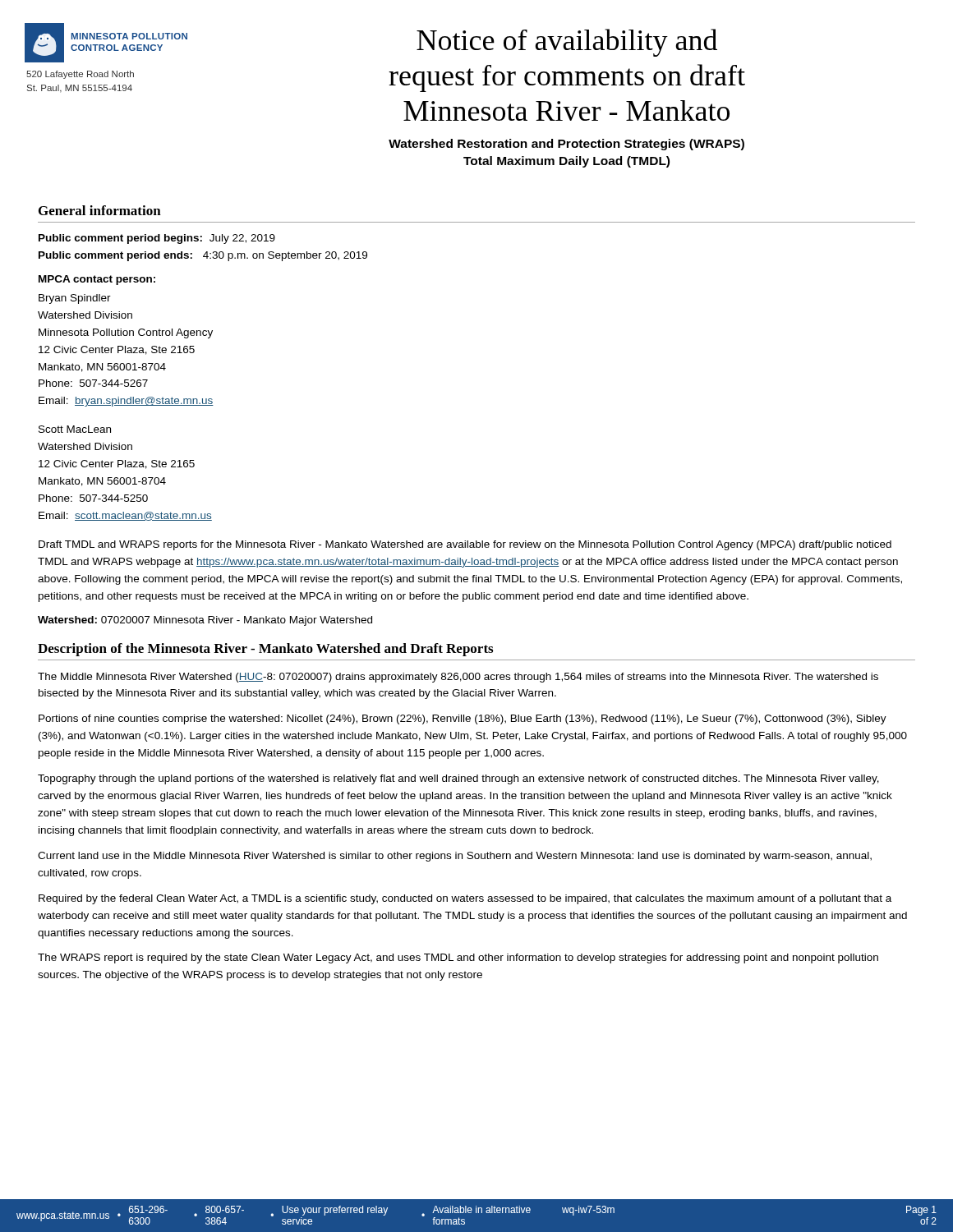This screenshot has width=953, height=1232.
Task: Locate the section header that reads "Description of the Minnesota River - Mankato"
Action: (x=476, y=650)
